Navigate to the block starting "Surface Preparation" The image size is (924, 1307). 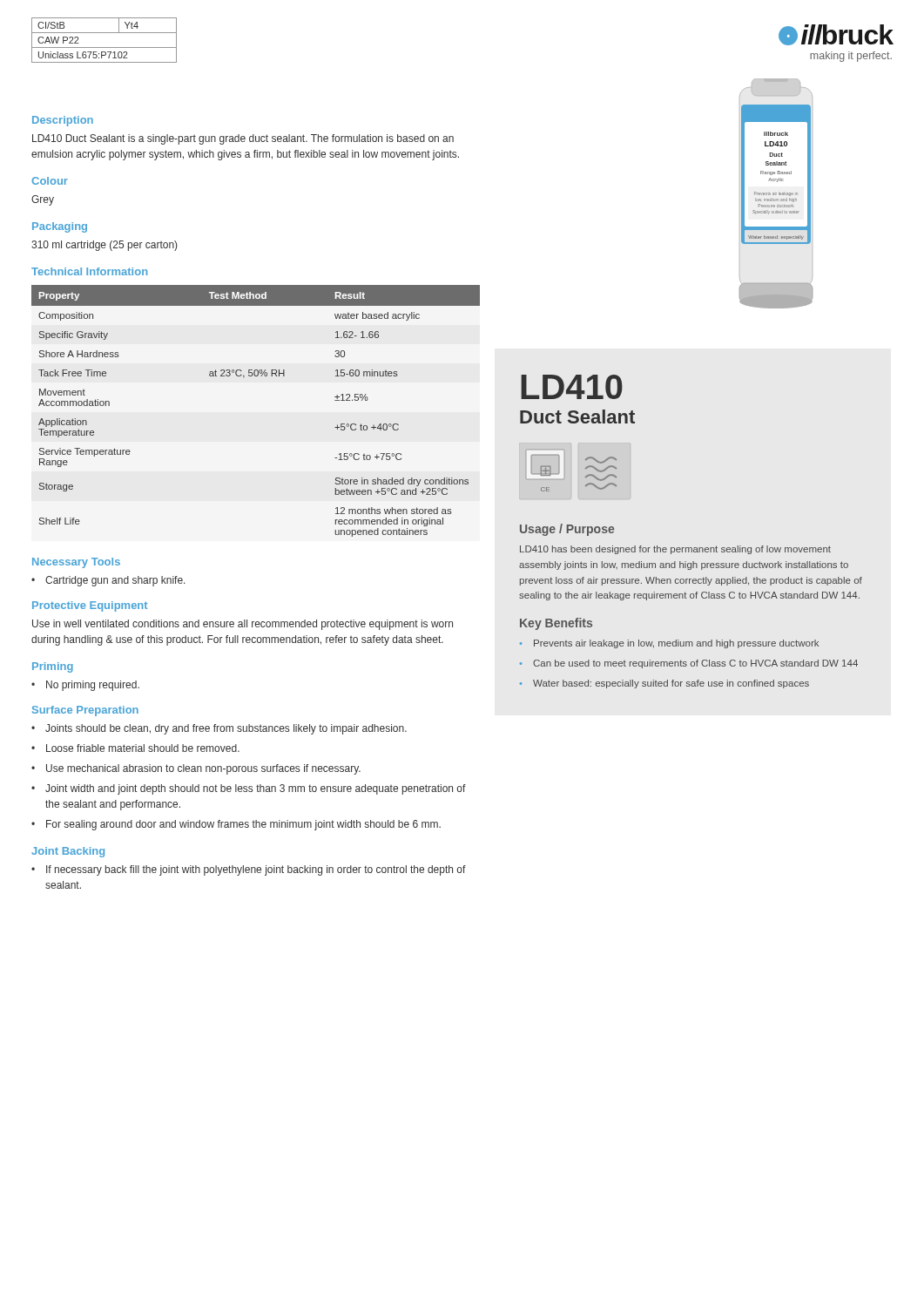85,710
